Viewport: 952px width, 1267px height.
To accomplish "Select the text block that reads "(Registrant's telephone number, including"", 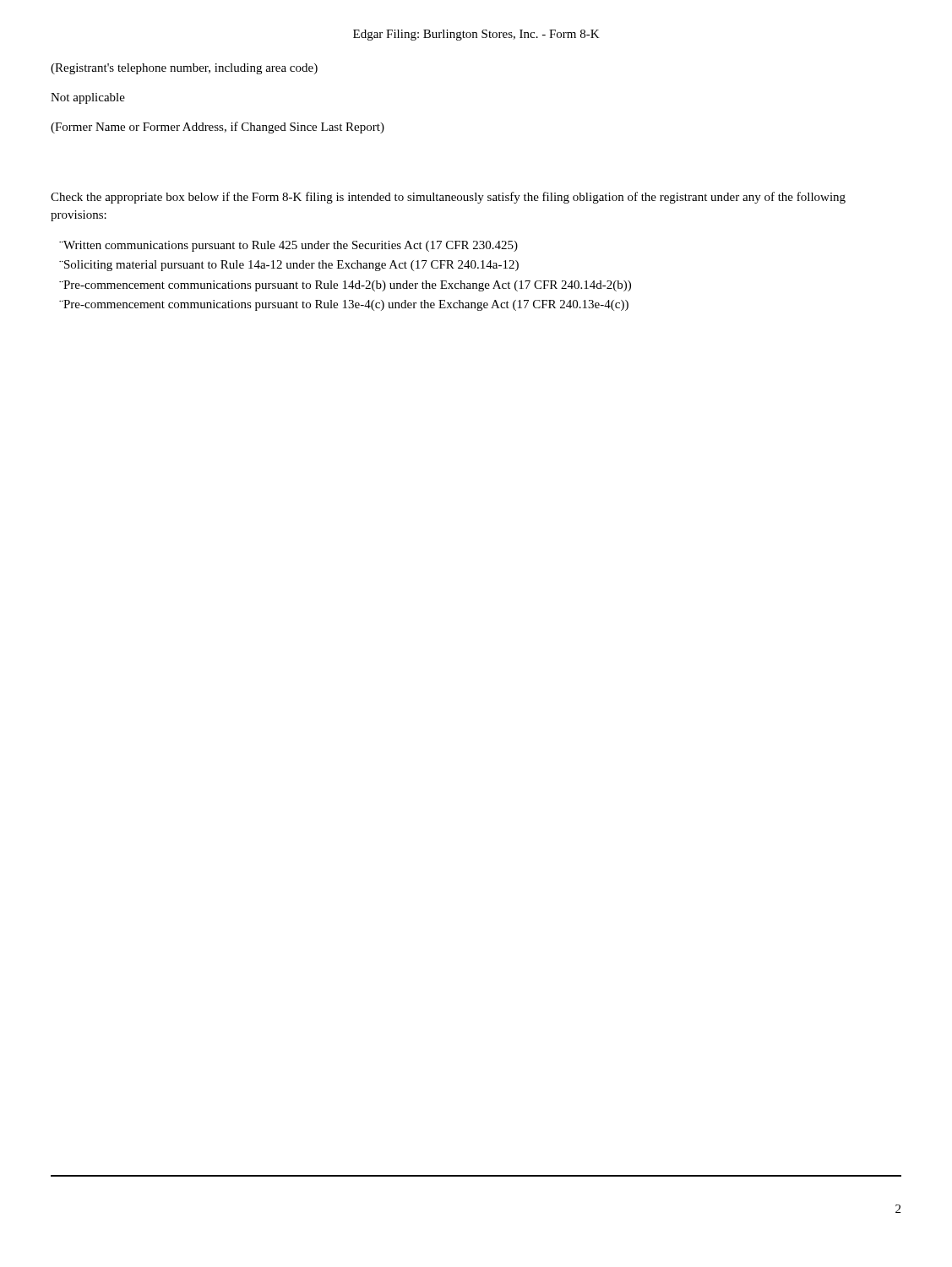I will tap(184, 68).
